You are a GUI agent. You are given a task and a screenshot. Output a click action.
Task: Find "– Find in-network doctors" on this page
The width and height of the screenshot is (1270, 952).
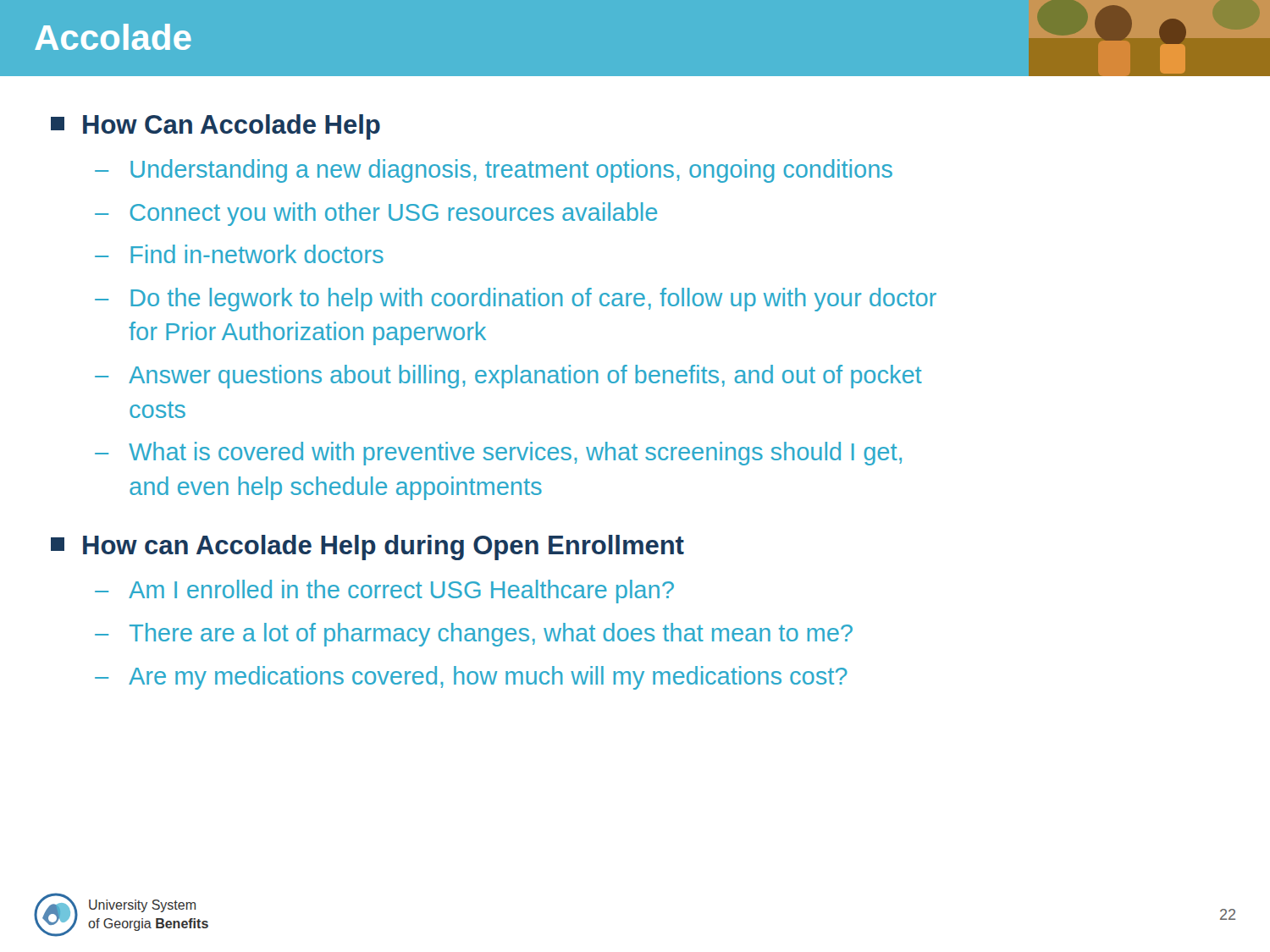pos(239,255)
